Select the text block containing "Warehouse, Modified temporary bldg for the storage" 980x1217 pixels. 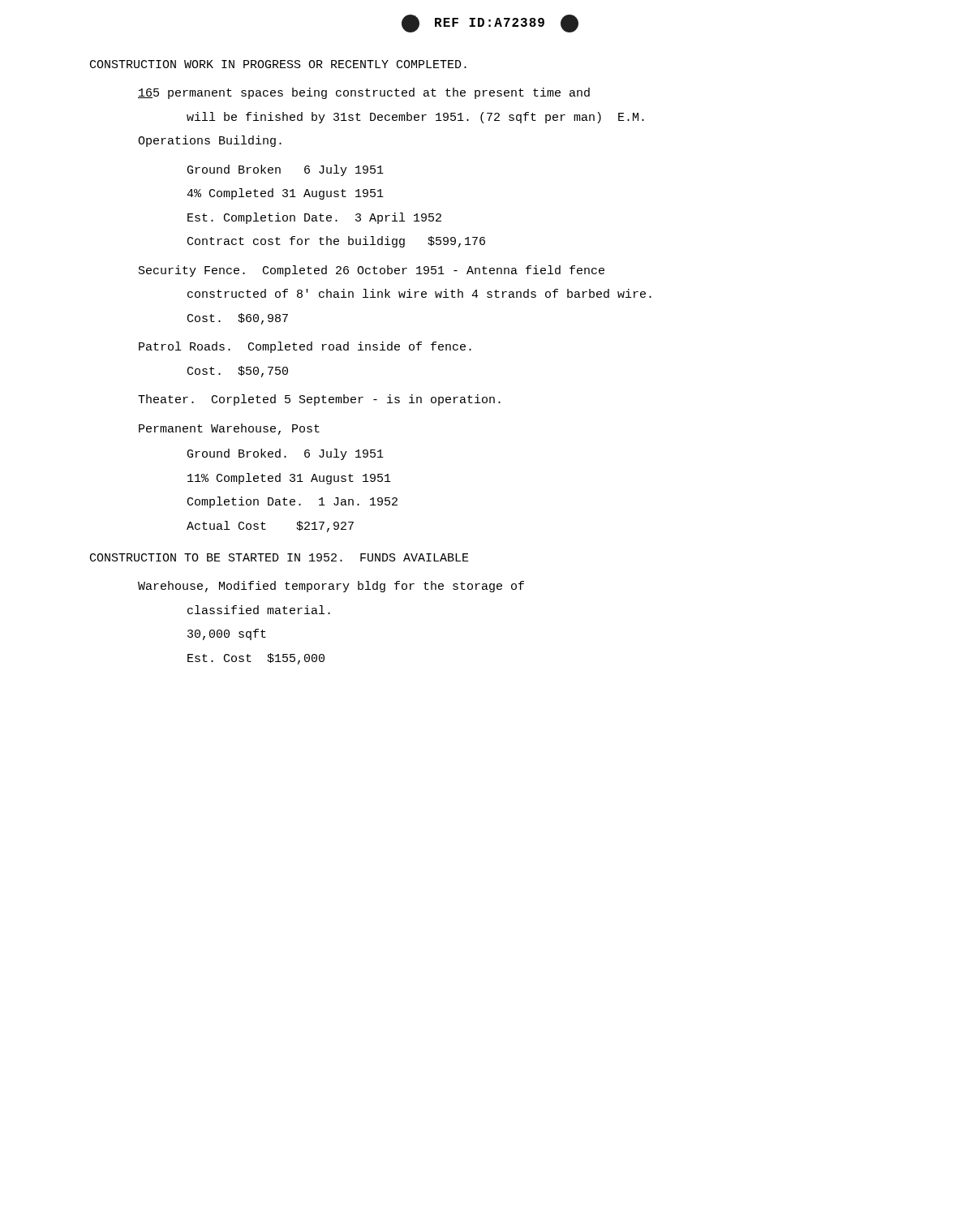point(331,587)
